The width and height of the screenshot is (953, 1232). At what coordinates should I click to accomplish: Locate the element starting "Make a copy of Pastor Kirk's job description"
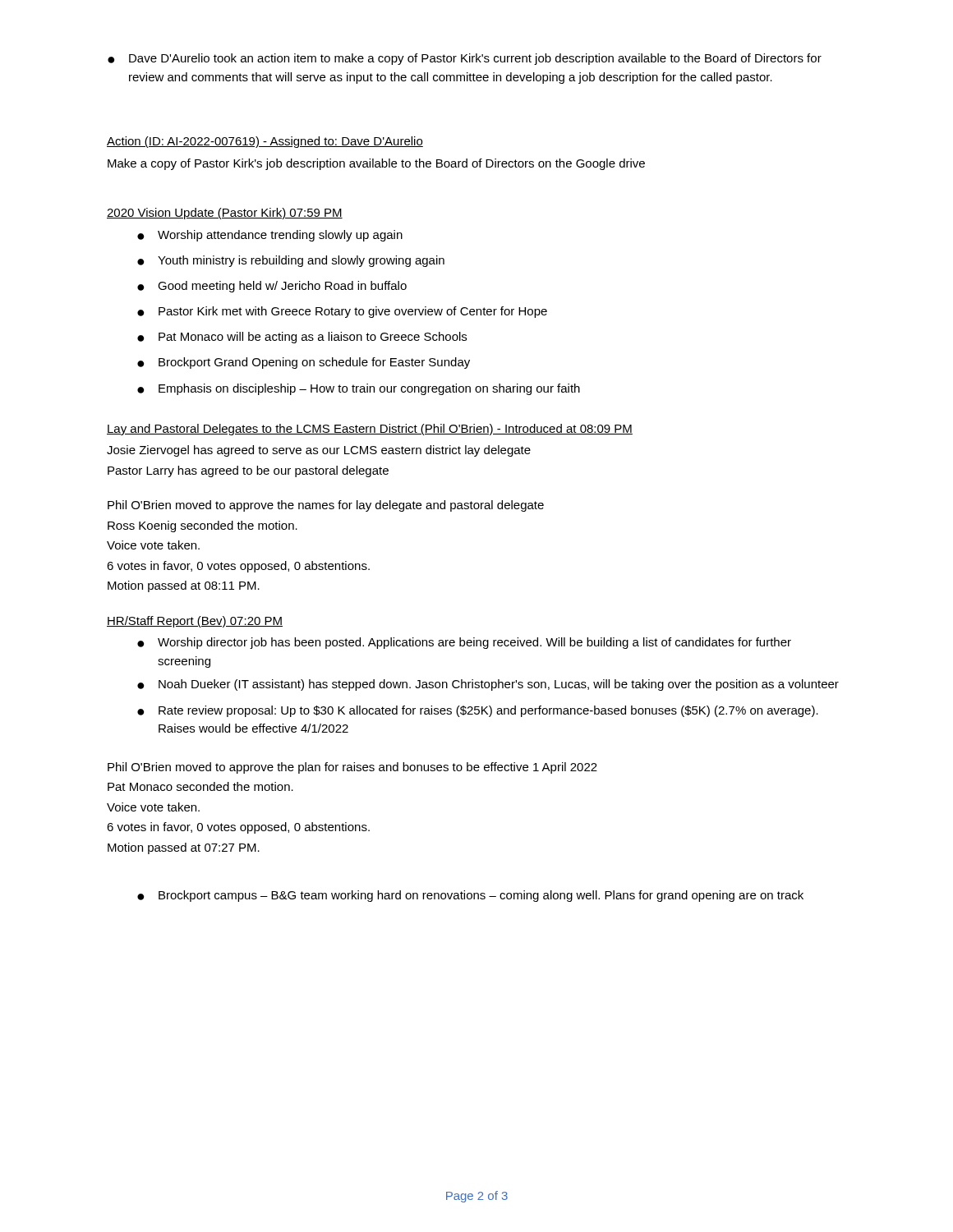(x=376, y=163)
